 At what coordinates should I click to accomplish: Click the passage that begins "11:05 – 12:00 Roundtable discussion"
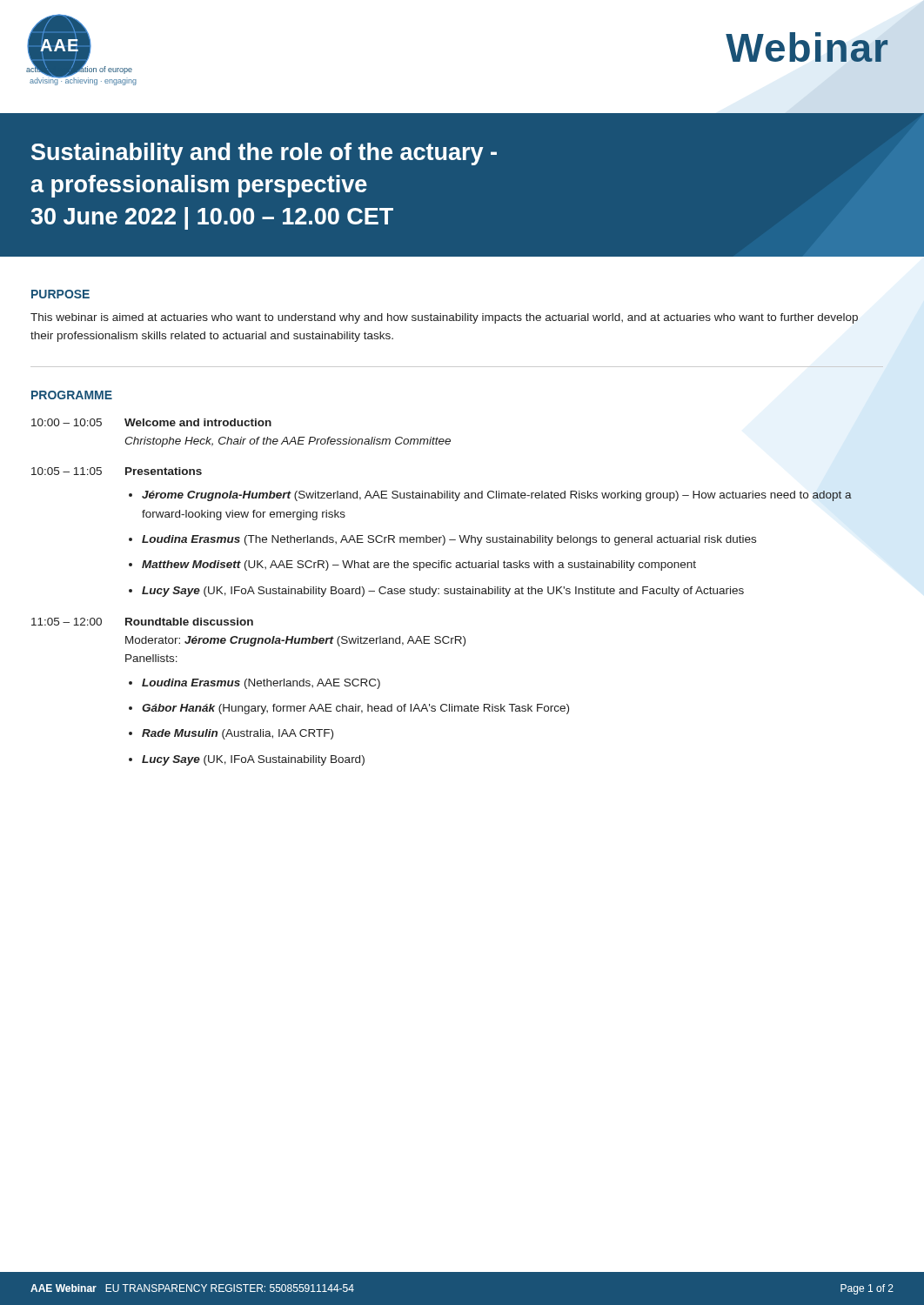click(142, 622)
